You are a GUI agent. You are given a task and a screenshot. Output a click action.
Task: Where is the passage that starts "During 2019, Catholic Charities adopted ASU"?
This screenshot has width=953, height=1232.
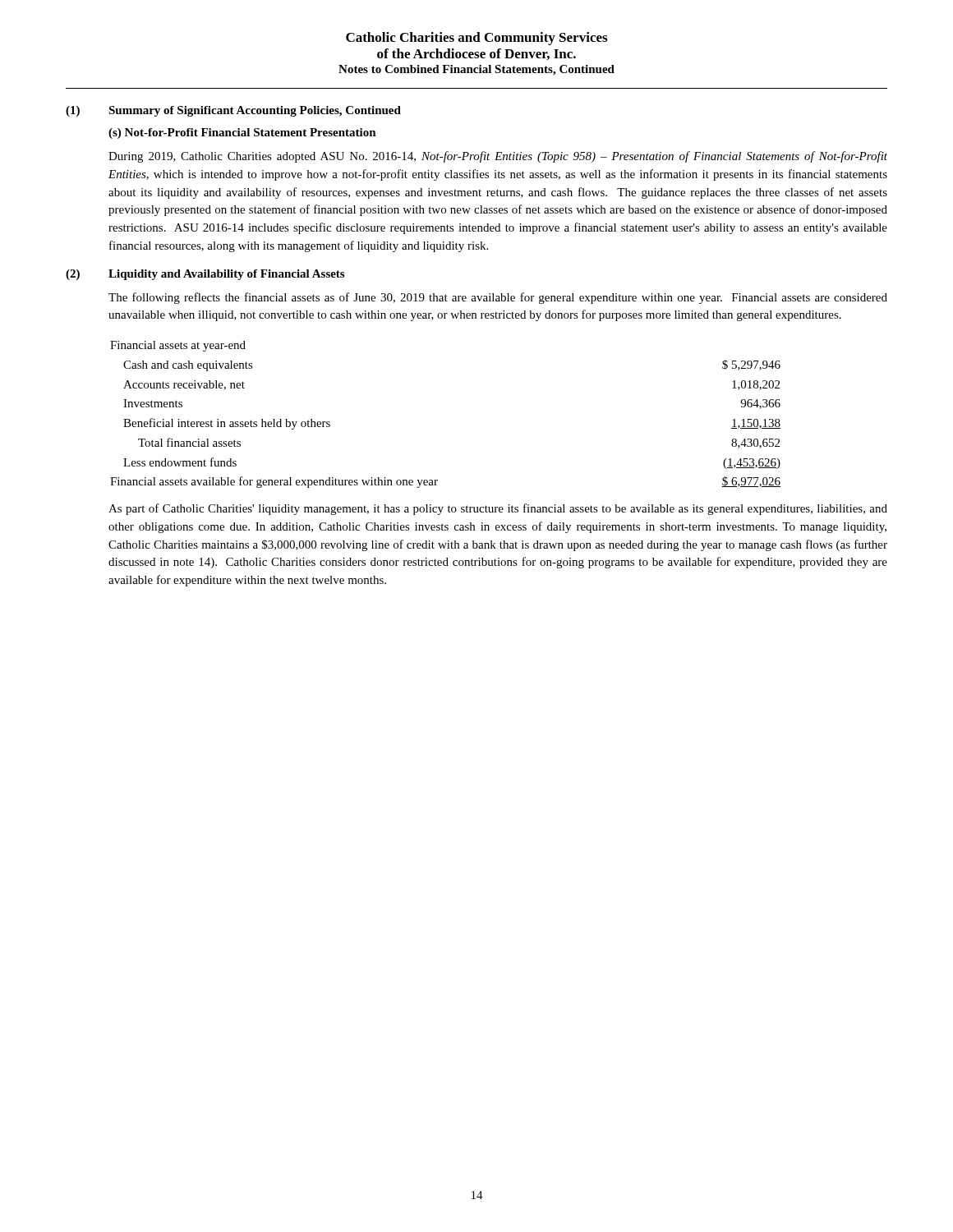click(x=498, y=201)
